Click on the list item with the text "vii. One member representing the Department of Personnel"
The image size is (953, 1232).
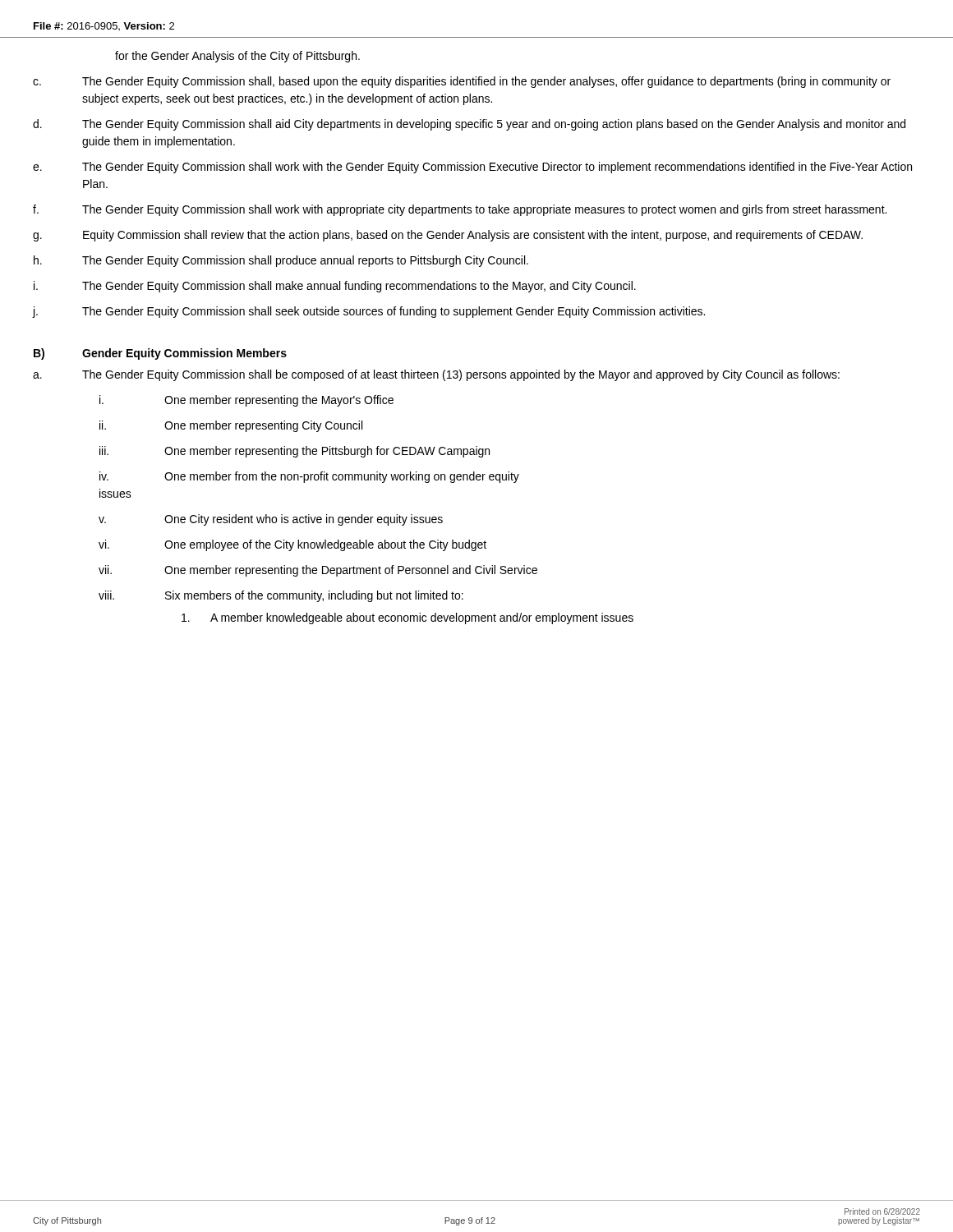pyautogui.click(x=509, y=570)
